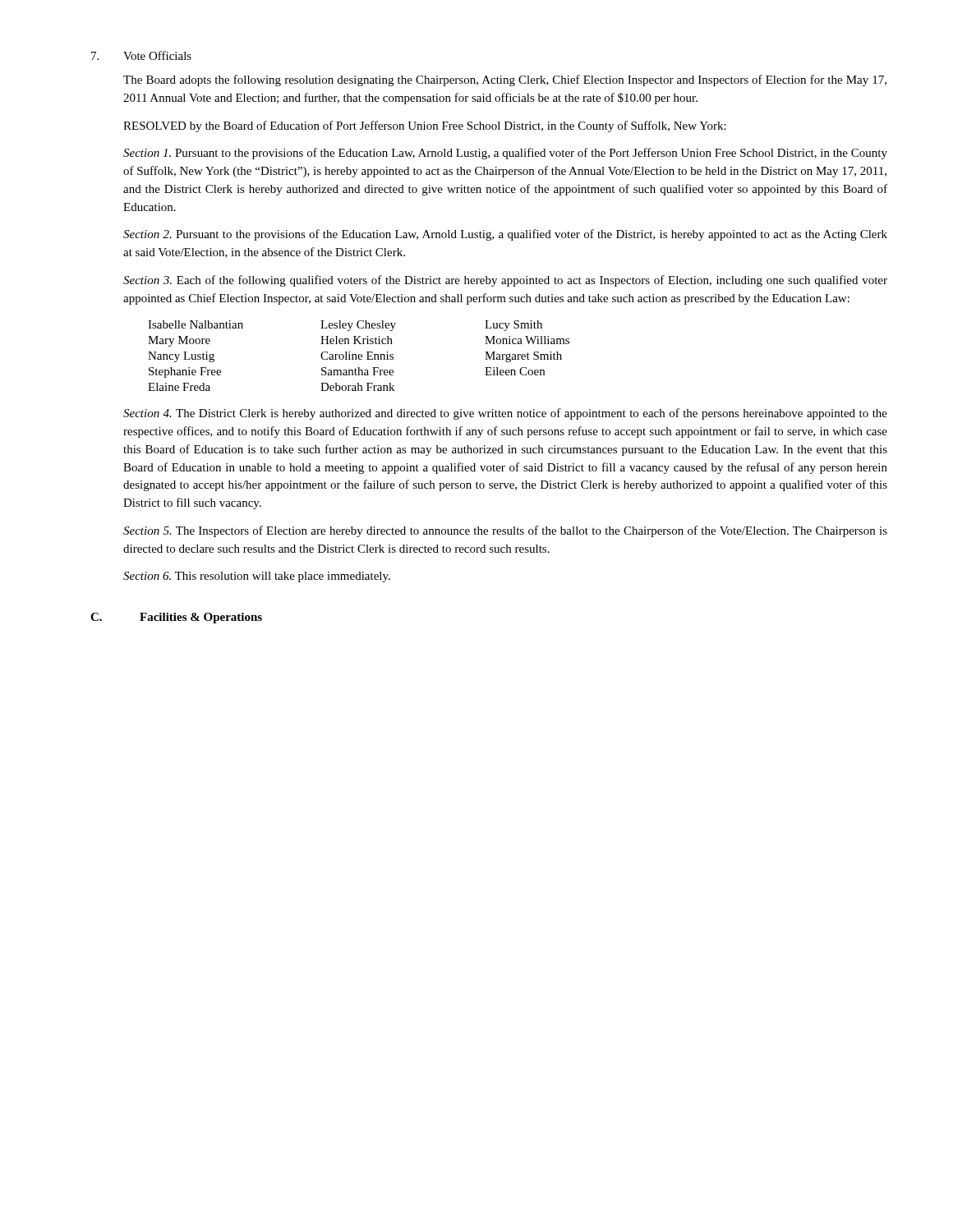This screenshot has height=1232, width=953.
Task: Find the block on this page that starts "Section 3. Each"
Action: (x=505, y=289)
